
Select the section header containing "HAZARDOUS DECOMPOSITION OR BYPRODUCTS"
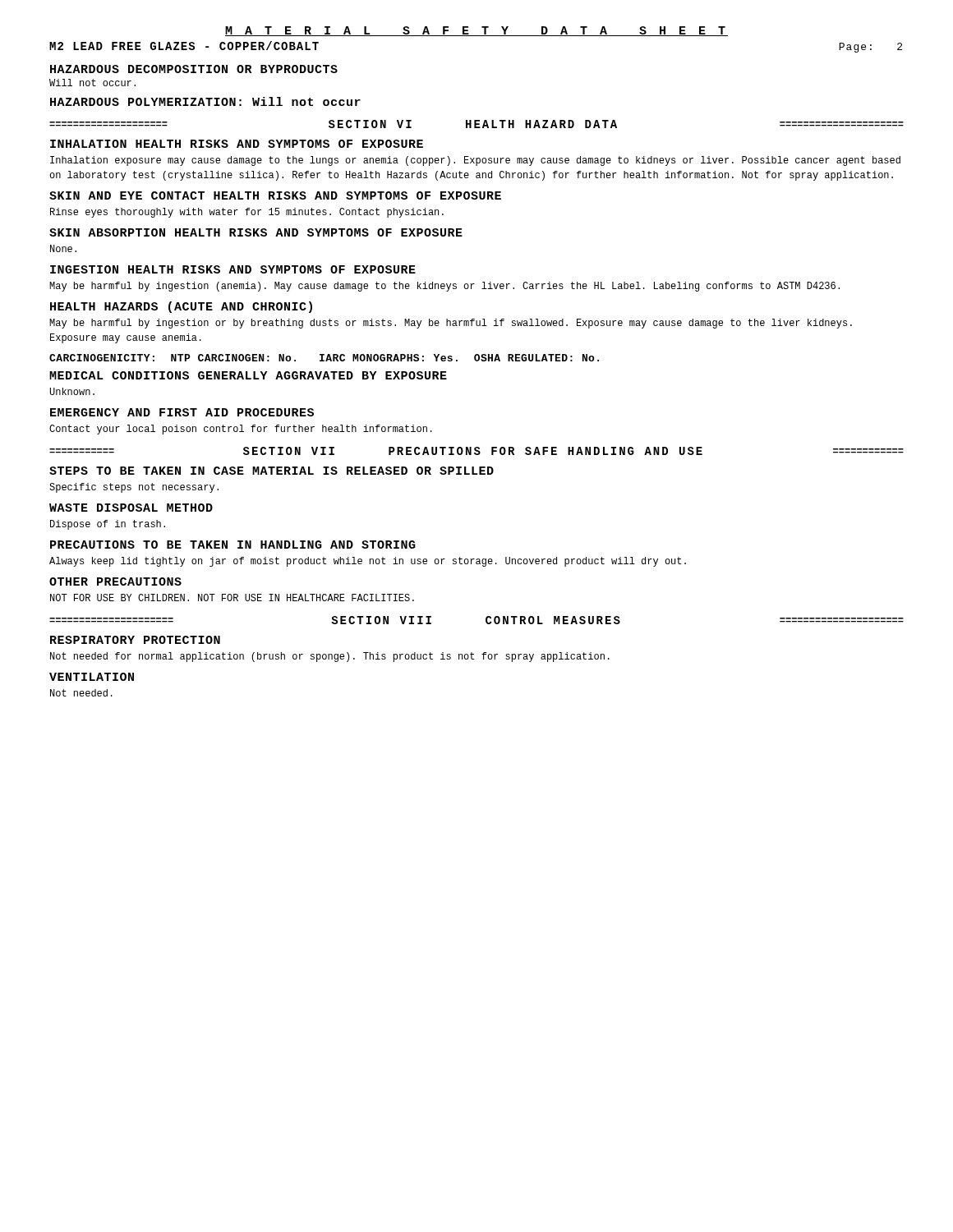click(194, 70)
